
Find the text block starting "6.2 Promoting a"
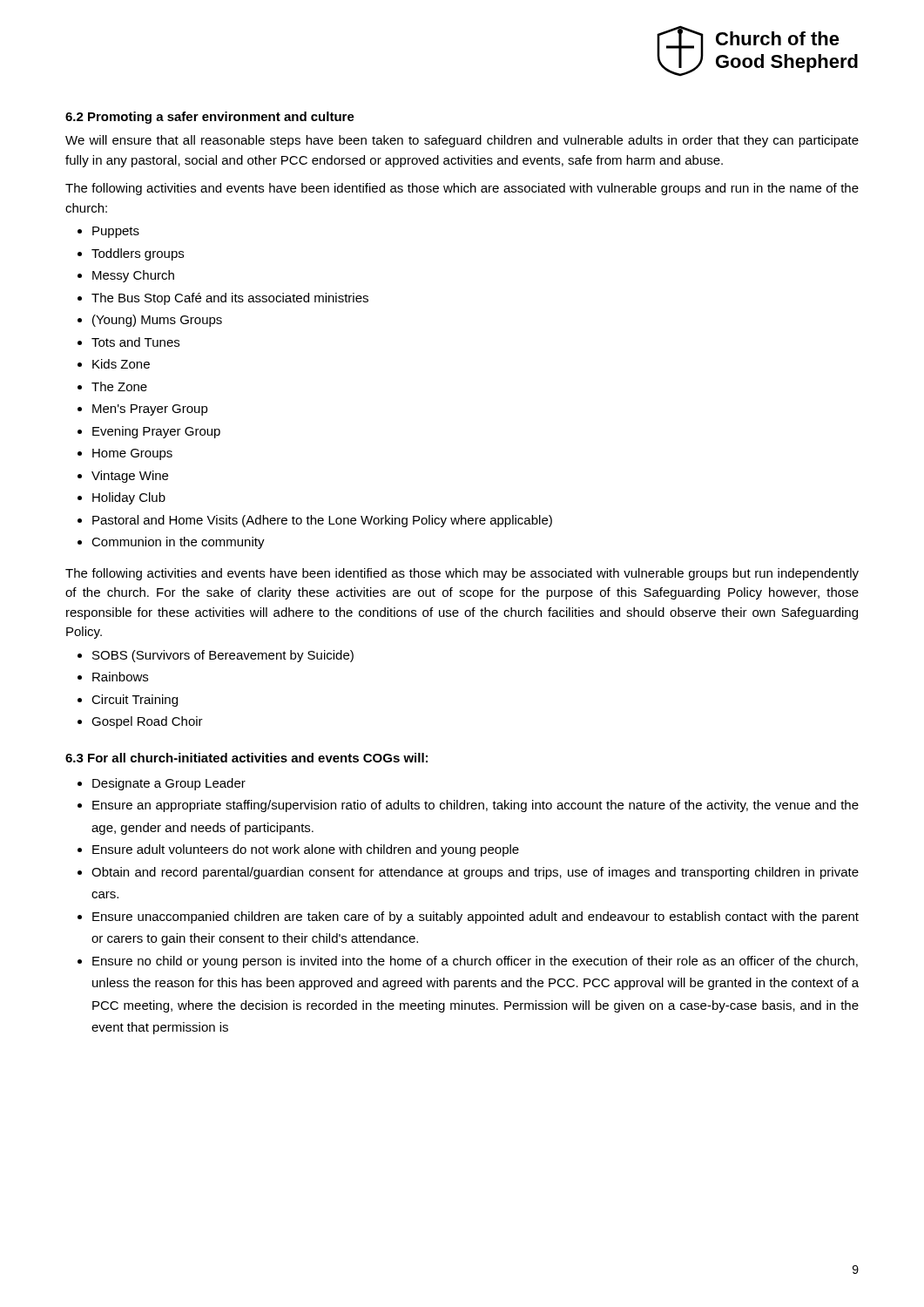(210, 116)
